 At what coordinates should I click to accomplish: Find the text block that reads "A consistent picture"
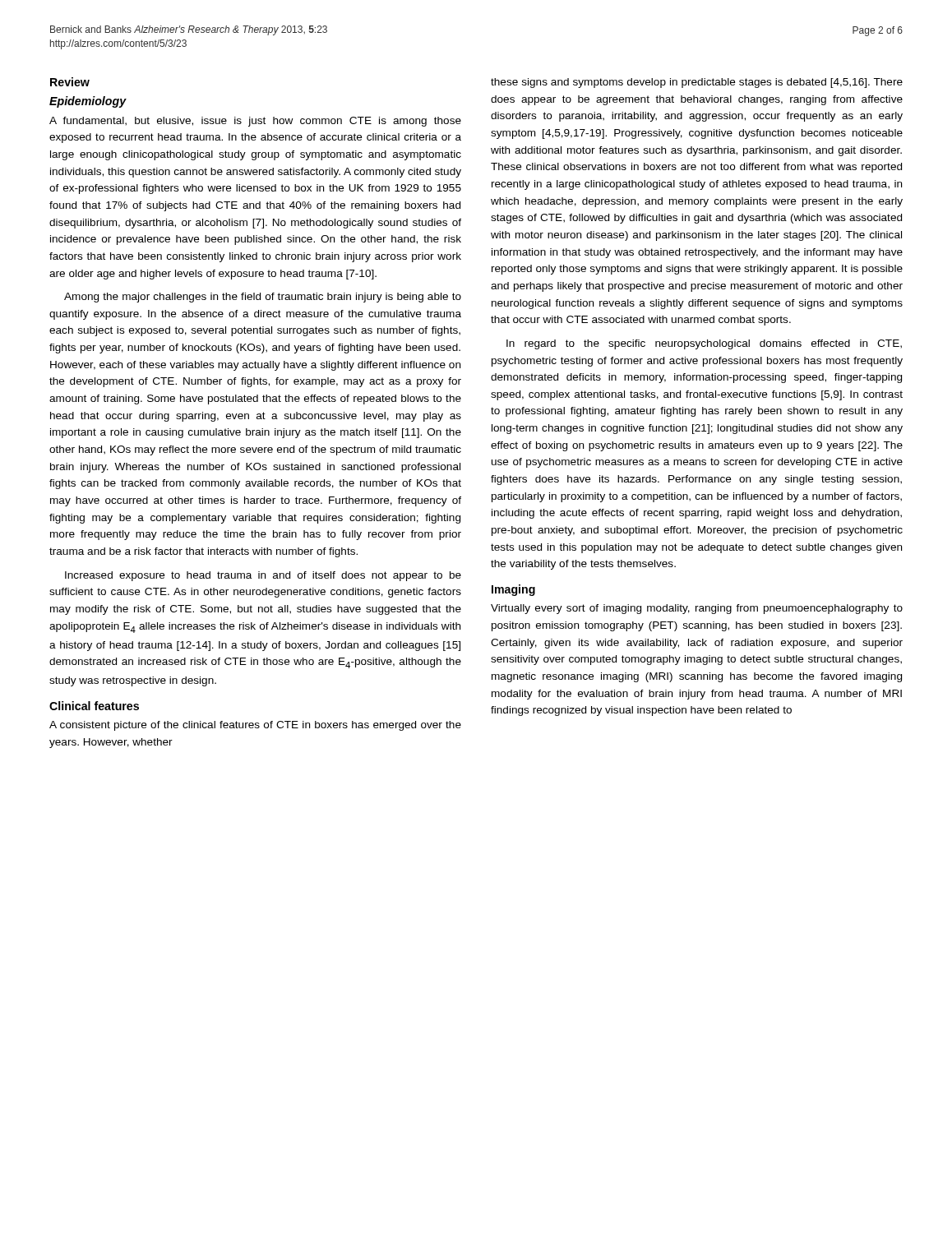pos(255,734)
